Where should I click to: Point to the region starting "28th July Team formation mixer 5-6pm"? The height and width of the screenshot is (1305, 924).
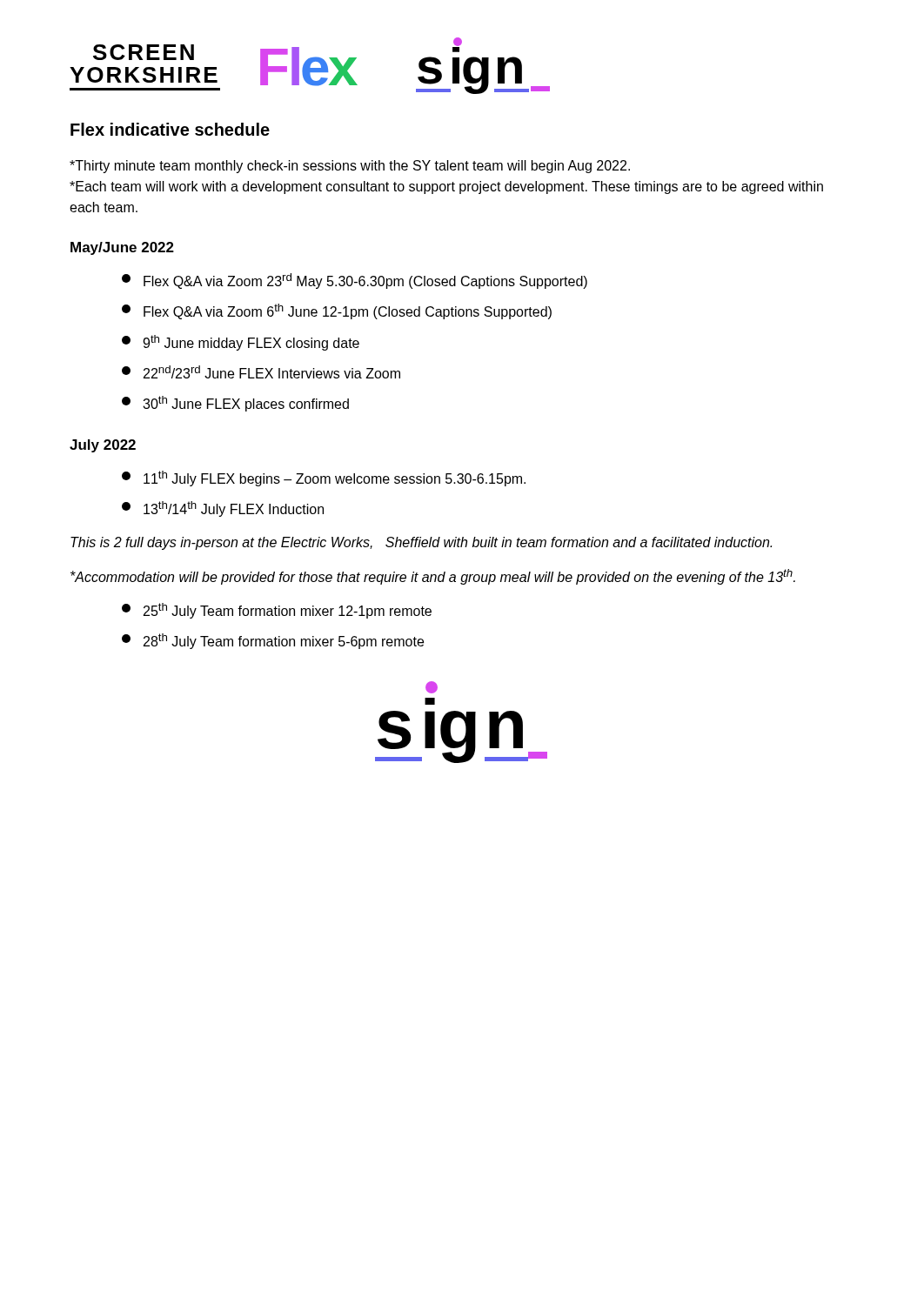273,641
